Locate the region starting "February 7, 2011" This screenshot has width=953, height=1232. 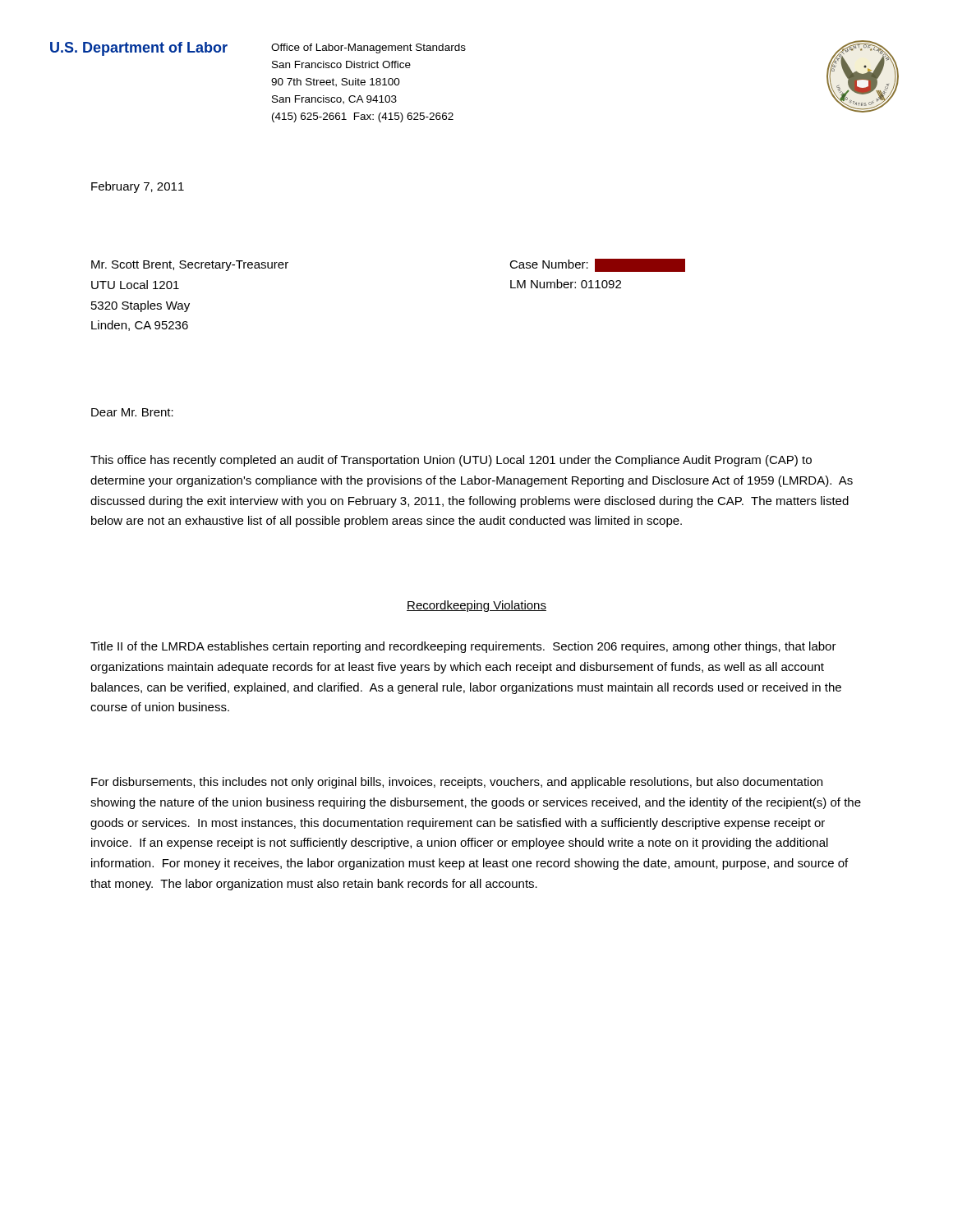click(137, 186)
